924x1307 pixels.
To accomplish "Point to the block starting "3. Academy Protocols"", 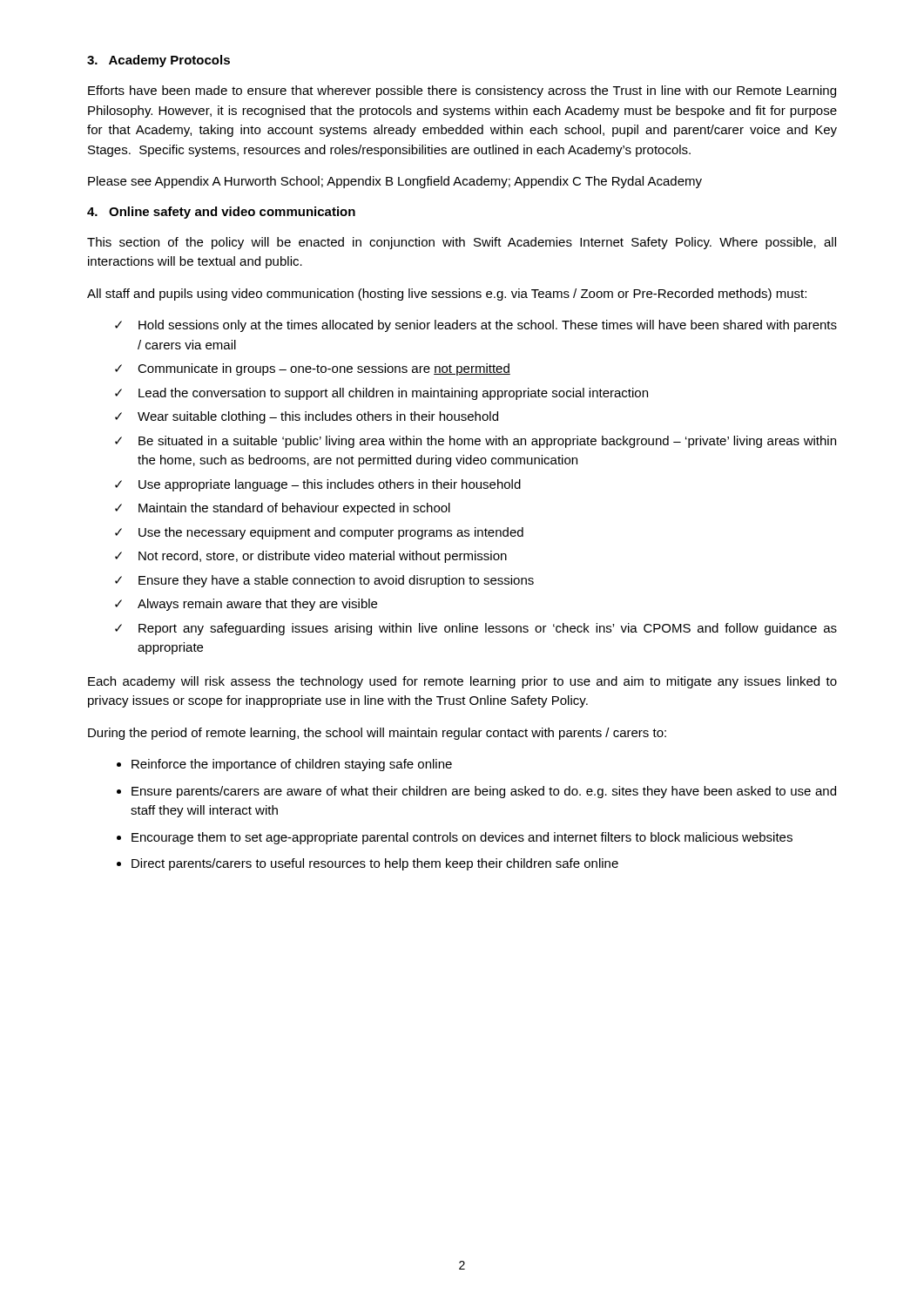I will coord(159,60).
